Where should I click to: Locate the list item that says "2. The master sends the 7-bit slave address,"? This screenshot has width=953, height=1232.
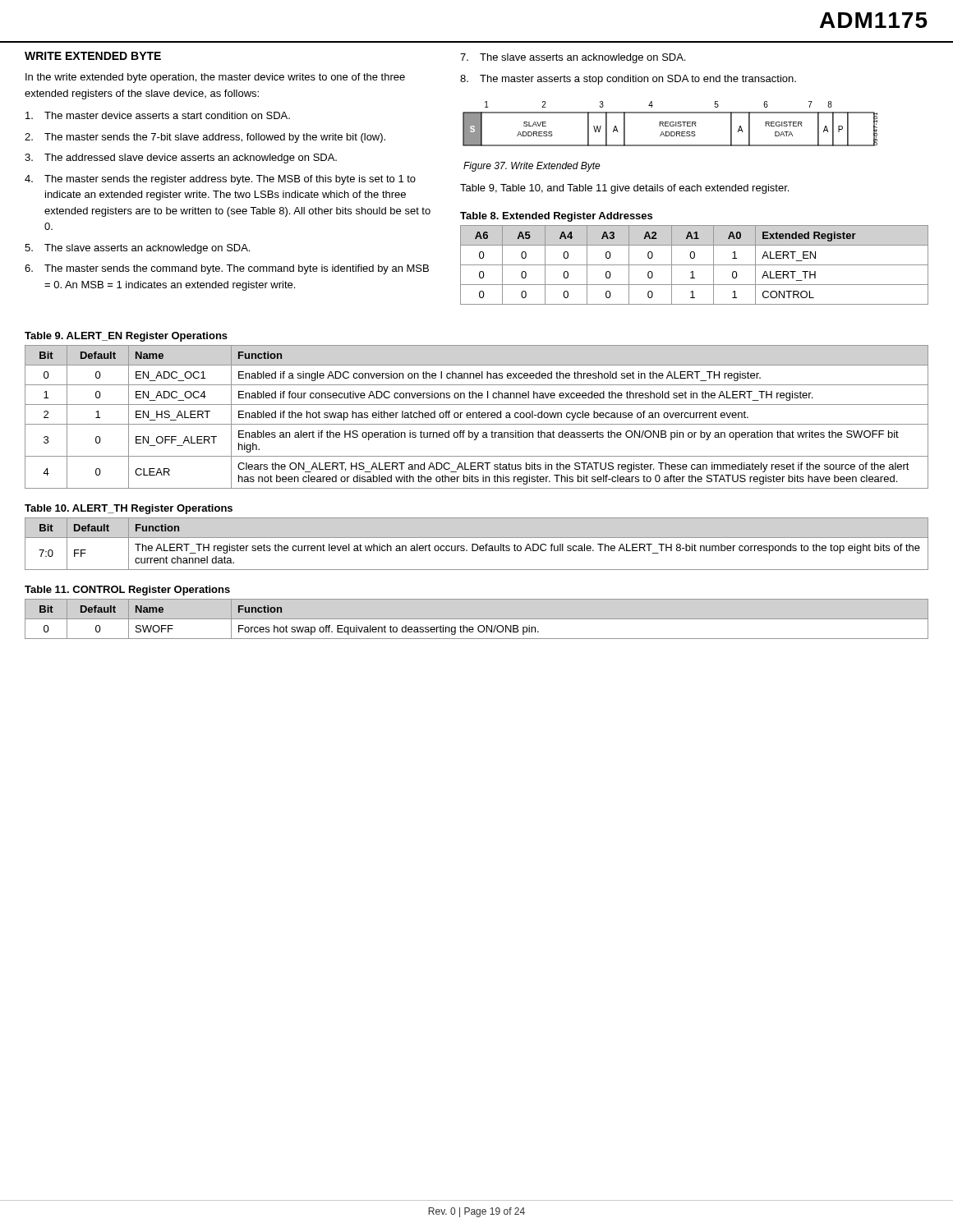tap(230, 137)
